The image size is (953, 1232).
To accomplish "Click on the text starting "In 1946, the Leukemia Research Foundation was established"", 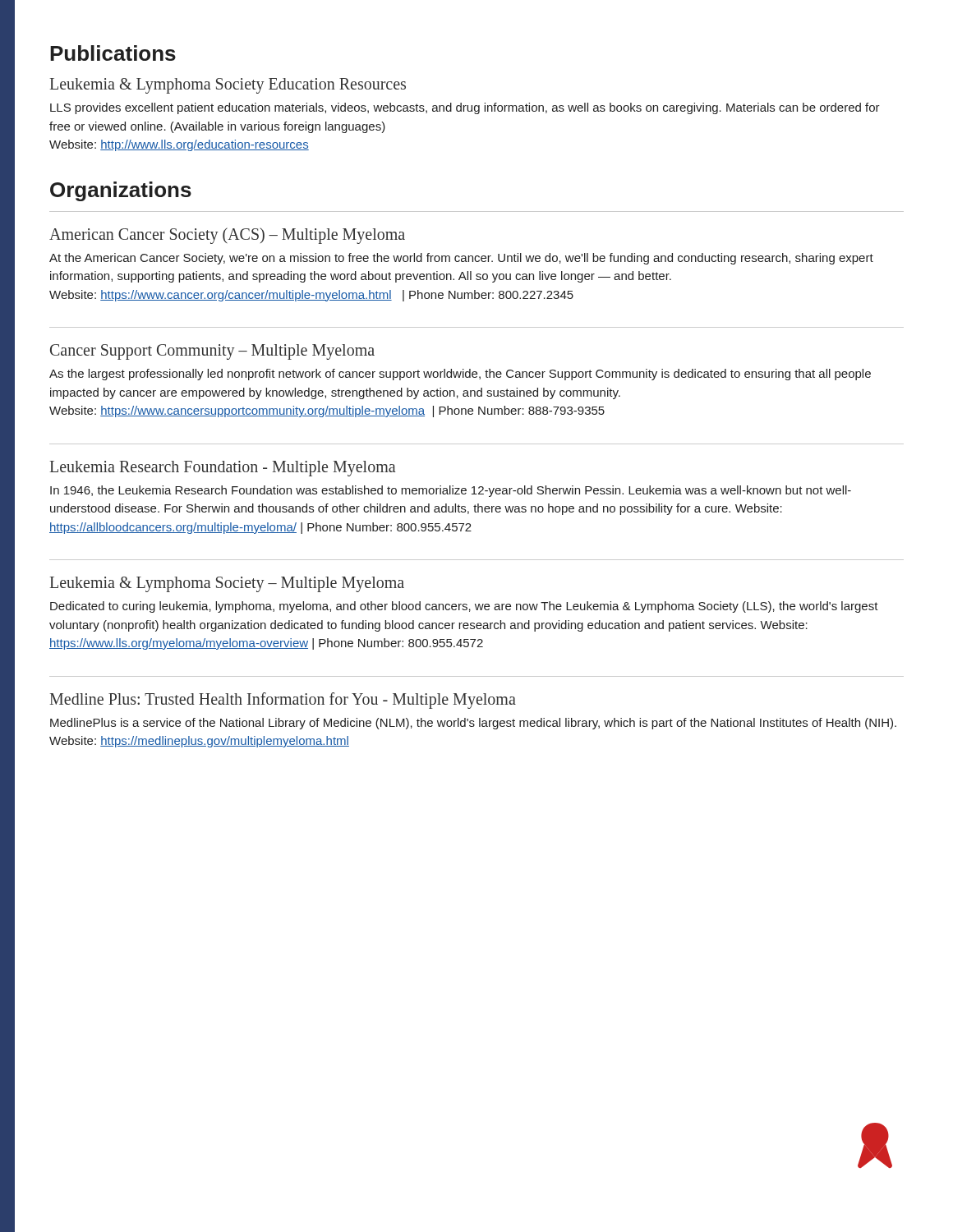I will click(476, 509).
